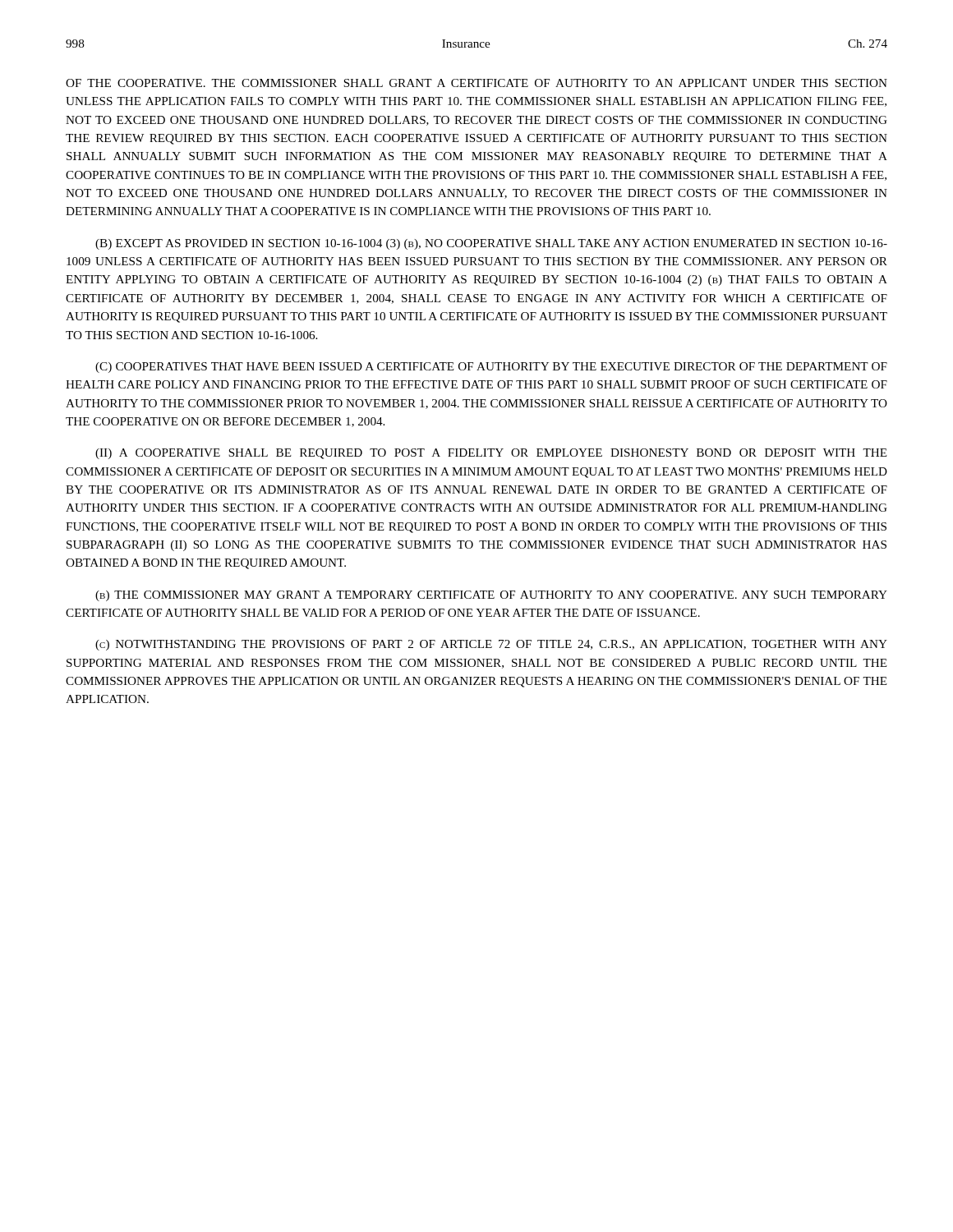Find the block on this page that starts "(C) COOPERATIVES THAT HAVE BEEN ISSUED A"

click(476, 393)
